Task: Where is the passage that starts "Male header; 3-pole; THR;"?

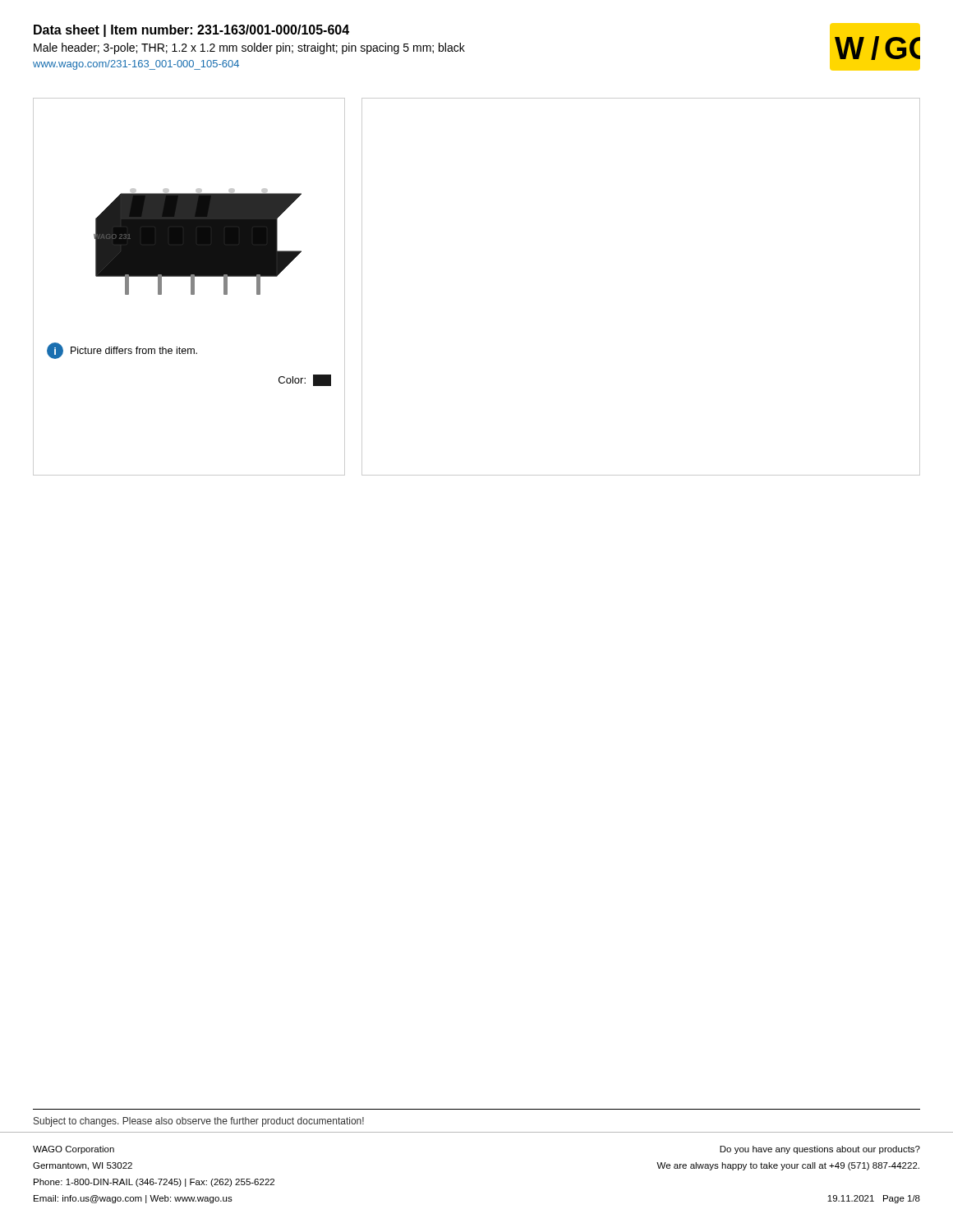Action: pos(249,48)
